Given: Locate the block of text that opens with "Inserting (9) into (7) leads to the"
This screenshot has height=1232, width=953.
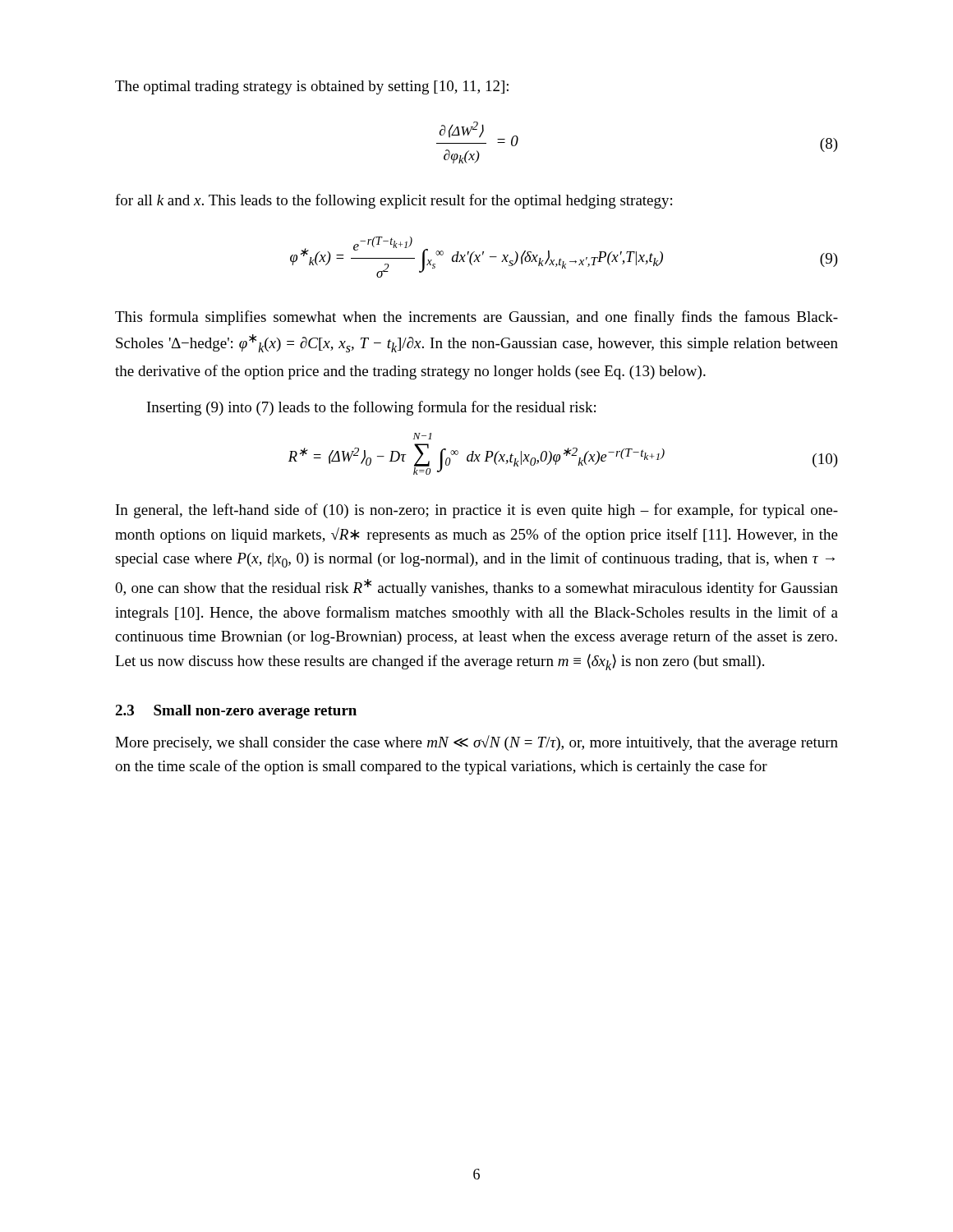Looking at the screenshot, I should (476, 407).
